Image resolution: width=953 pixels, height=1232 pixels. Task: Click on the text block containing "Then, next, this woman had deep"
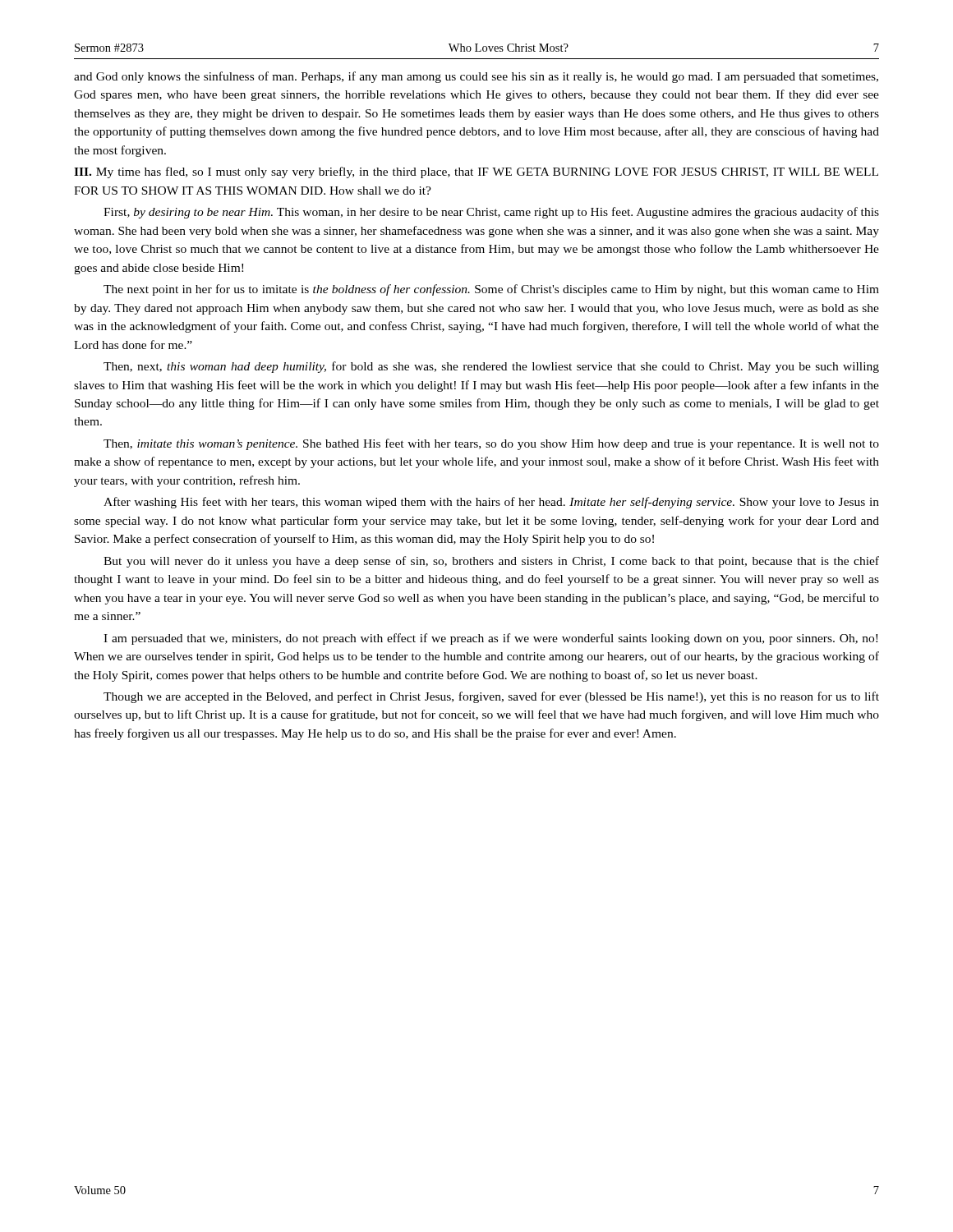(x=476, y=394)
